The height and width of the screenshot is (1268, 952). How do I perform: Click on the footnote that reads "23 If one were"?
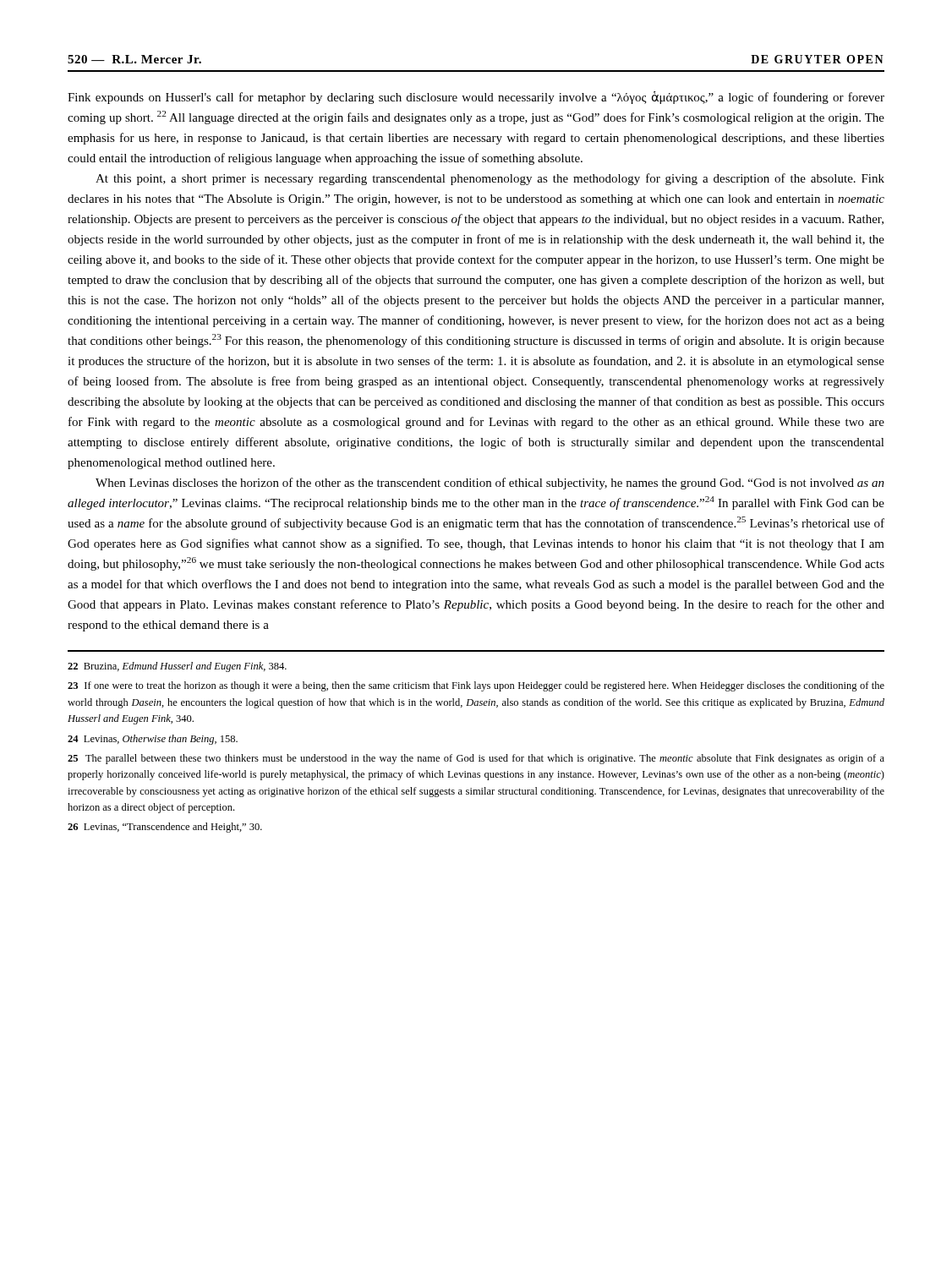tap(476, 702)
